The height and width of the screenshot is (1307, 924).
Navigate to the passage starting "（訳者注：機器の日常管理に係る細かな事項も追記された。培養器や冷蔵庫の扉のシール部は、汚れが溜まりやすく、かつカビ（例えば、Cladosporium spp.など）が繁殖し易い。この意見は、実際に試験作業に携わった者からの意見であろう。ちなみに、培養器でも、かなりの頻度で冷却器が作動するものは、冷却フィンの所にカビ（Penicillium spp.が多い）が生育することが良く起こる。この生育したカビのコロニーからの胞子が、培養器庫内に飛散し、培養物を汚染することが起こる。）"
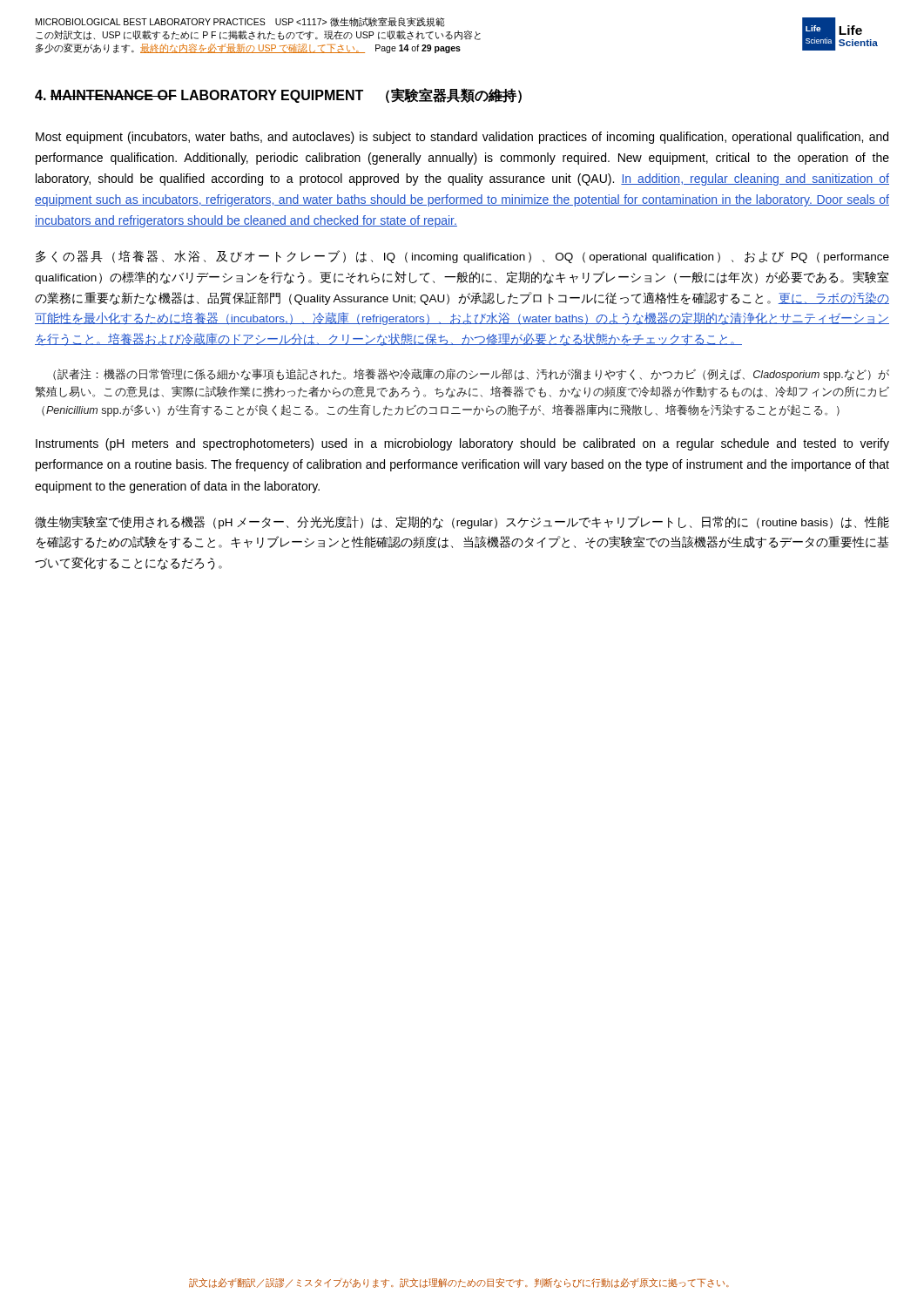(462, 392)
